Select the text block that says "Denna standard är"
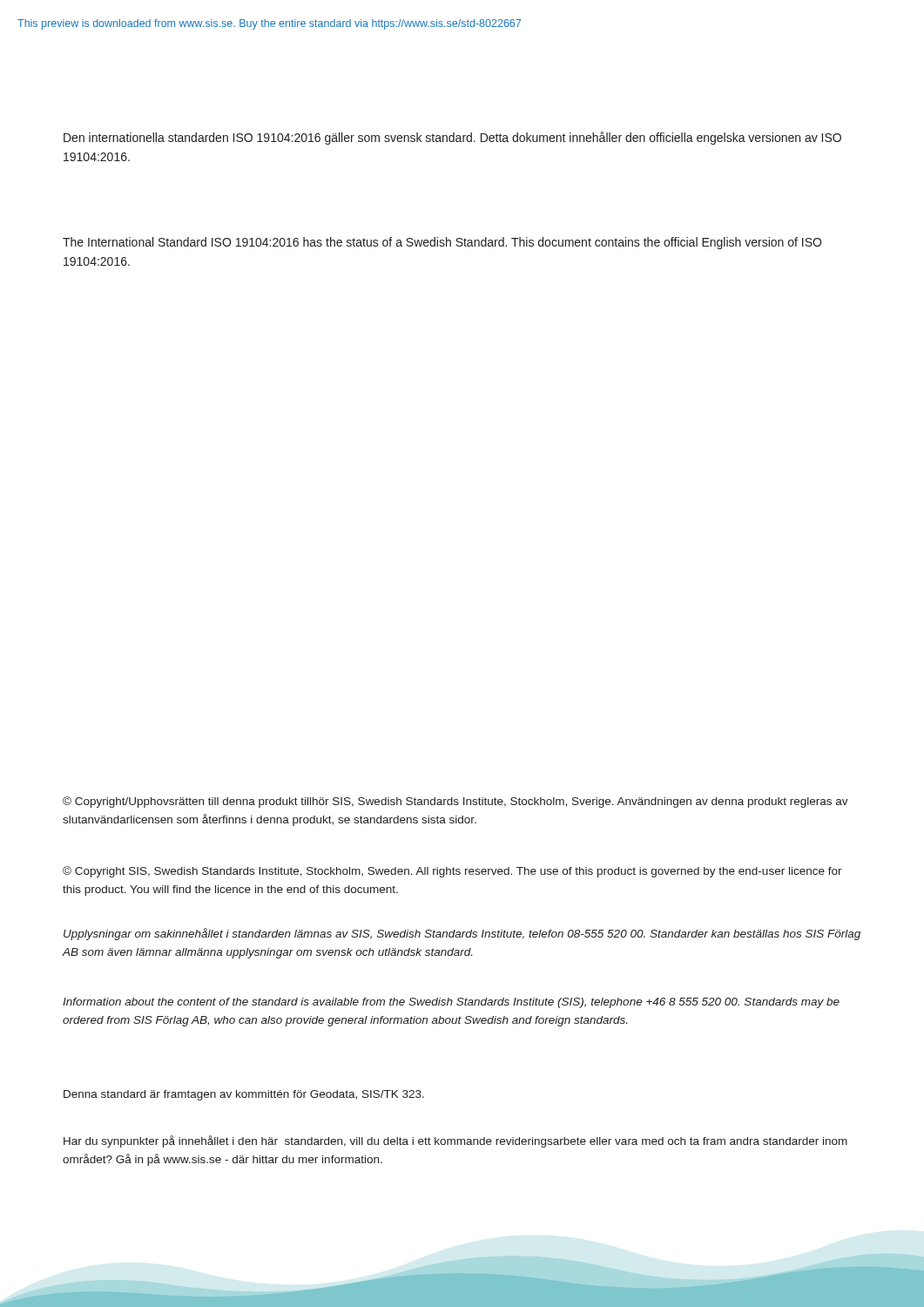924x1307 pixels. point(244,1094)
